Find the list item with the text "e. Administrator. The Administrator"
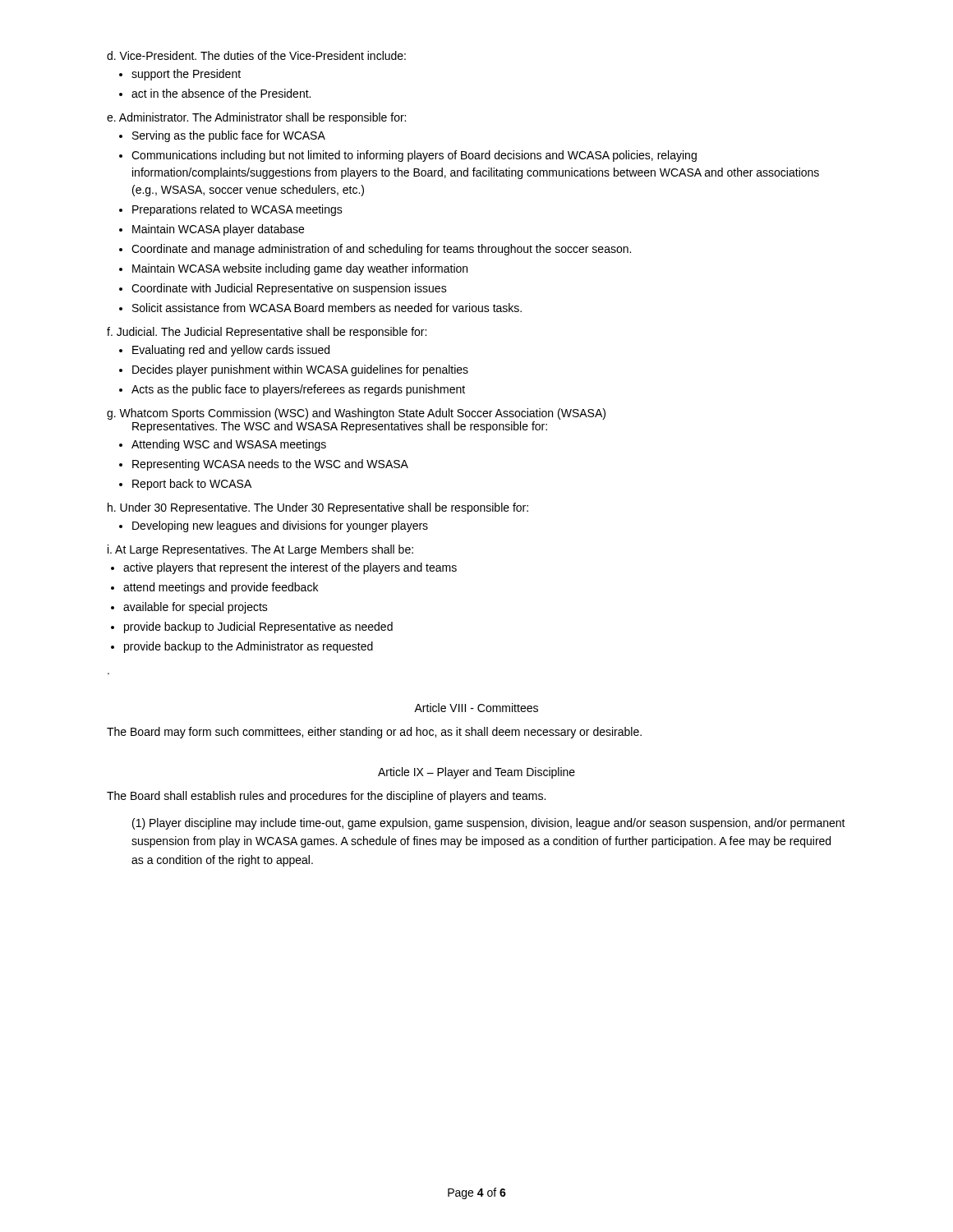The height and width of the screenshot is (1232, 953). click(256, 118)
